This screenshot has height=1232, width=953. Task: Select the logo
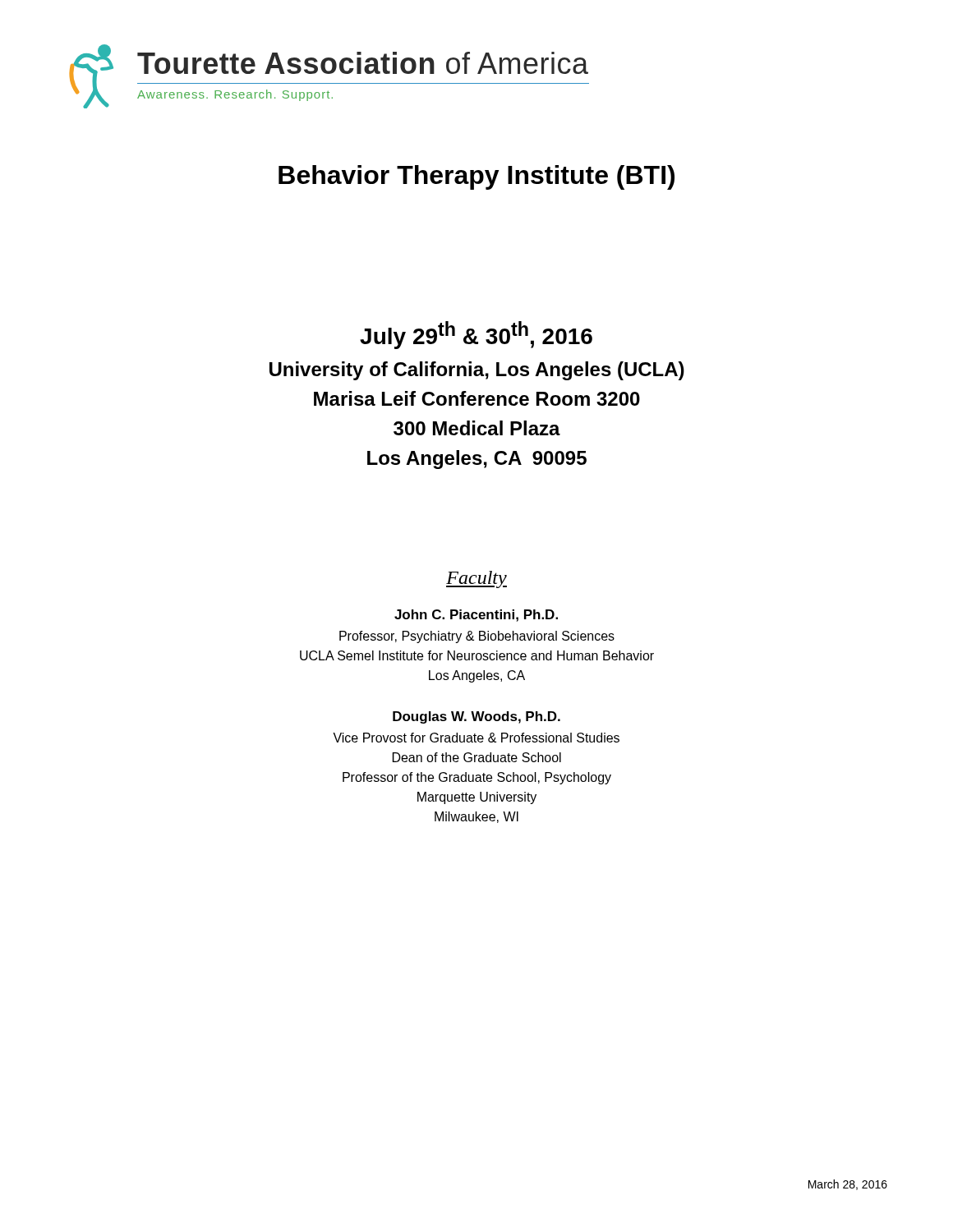(x=476, y=74)
